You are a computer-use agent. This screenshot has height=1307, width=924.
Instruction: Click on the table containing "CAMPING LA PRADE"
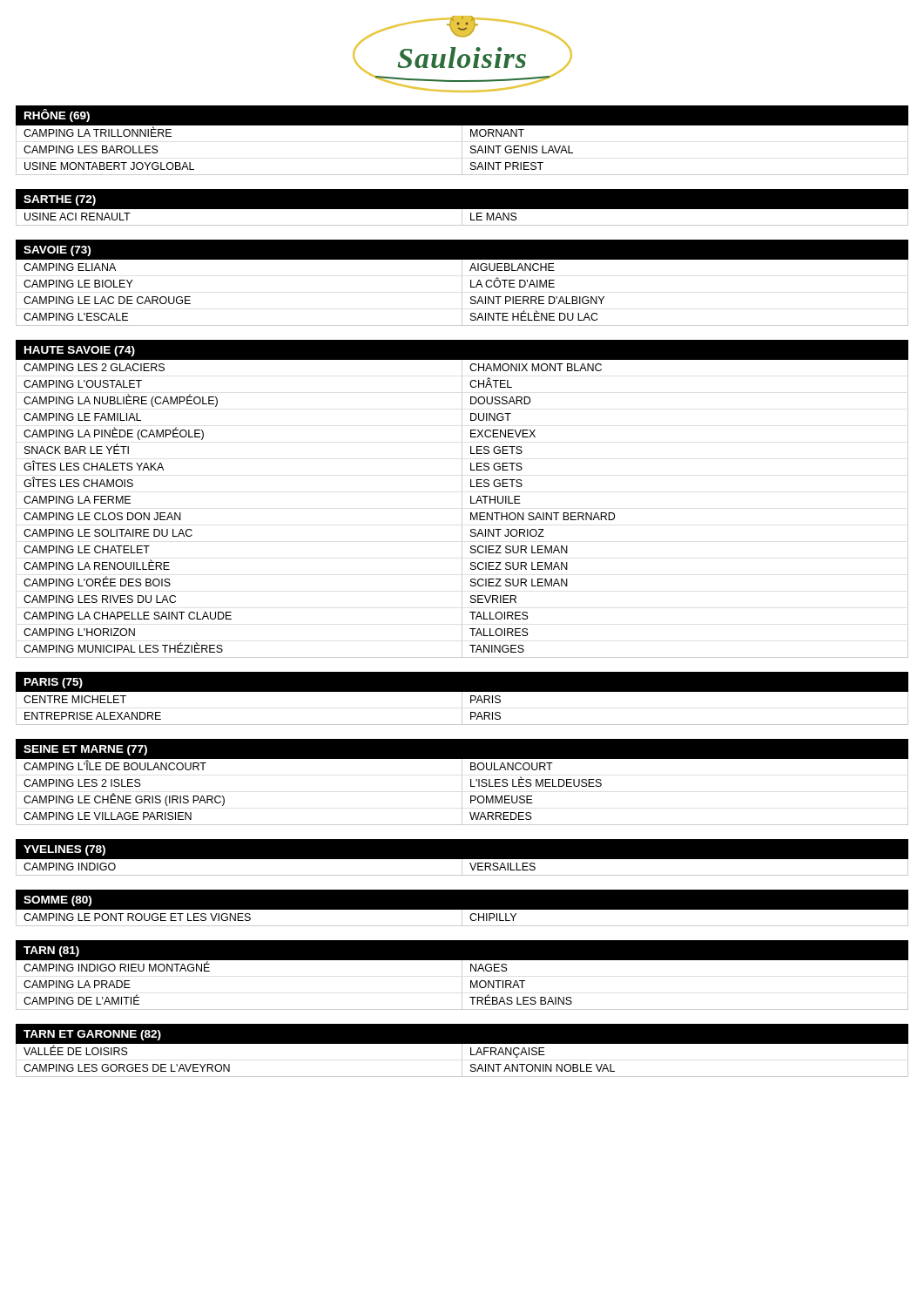(x=462, y=975)
